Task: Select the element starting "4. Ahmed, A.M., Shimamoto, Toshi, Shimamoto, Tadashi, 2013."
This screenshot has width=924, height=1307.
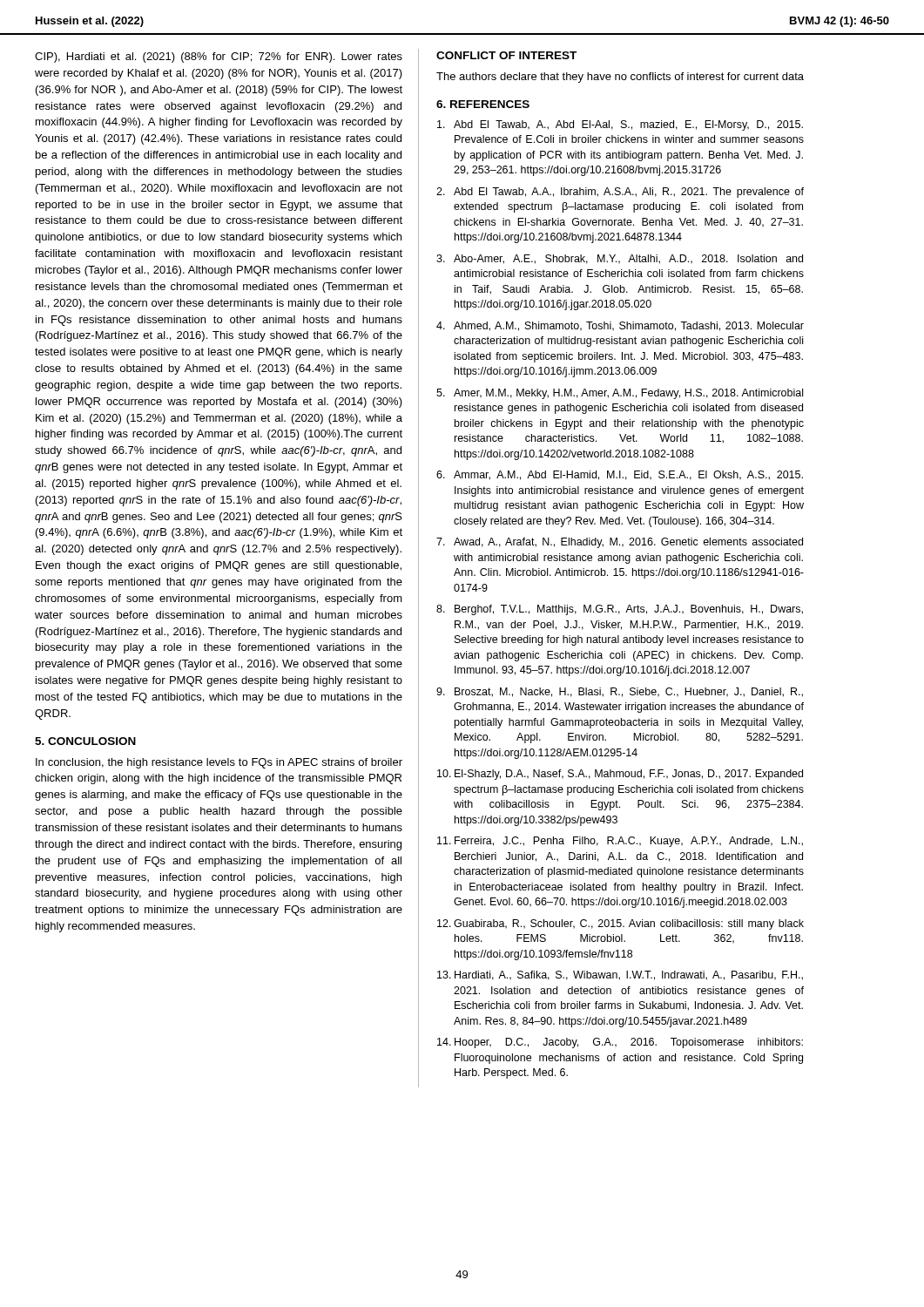Action: [620, 349]
